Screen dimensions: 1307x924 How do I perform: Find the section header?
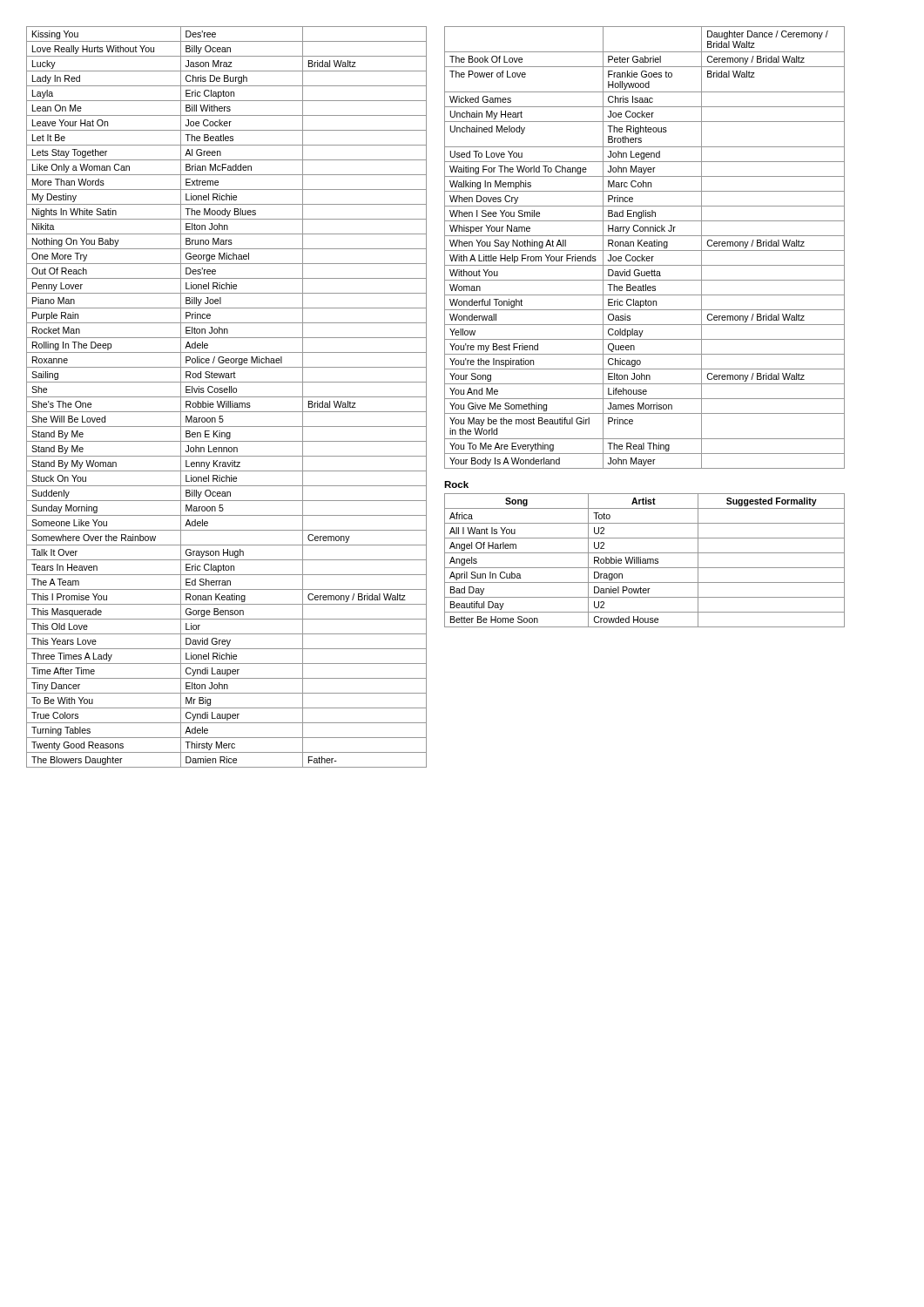(x=456, y=485)
